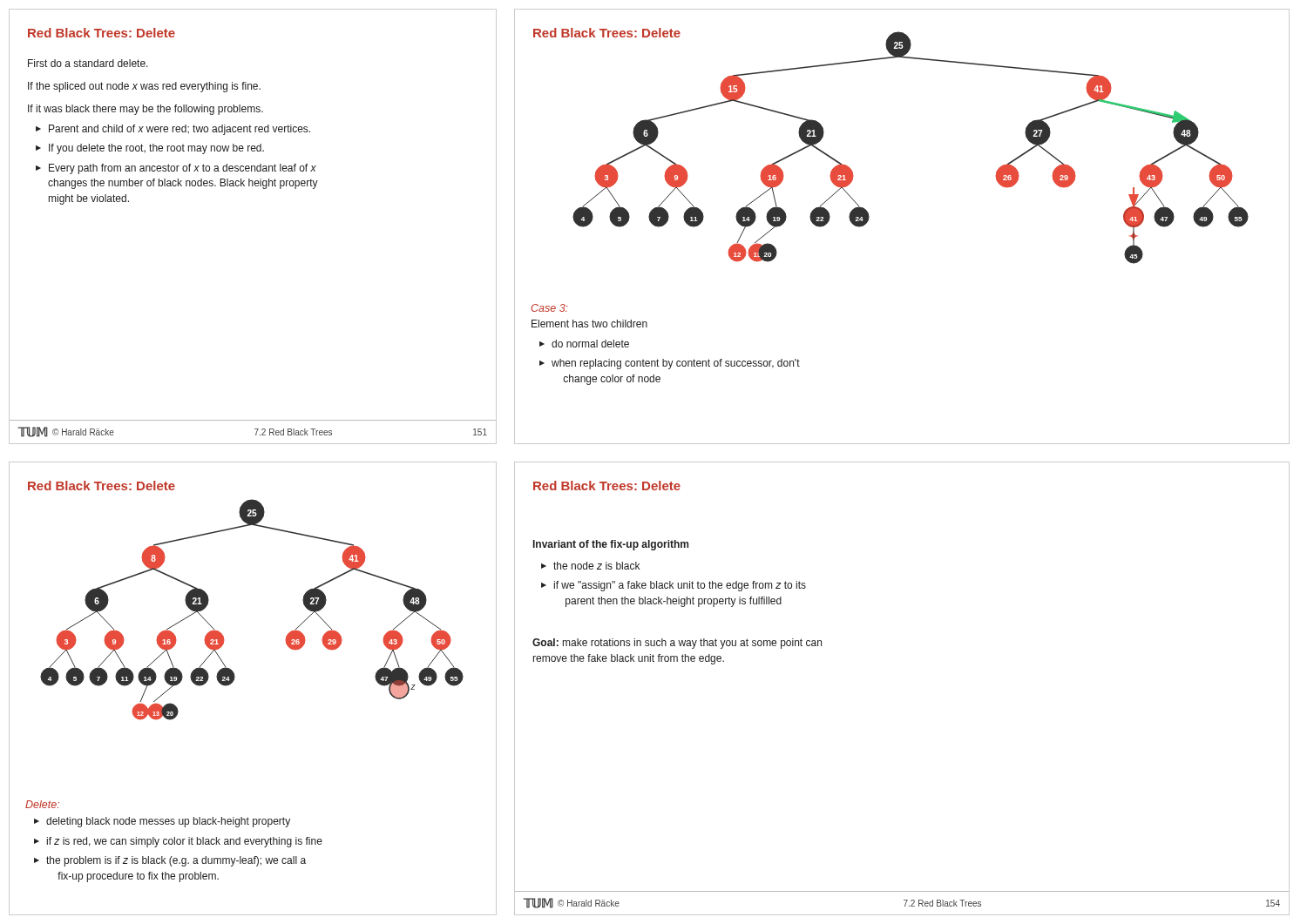Screen dimensions: 924x1307
Task: Select the text block starting "if z is red, we"
Action: [x=184, y=841]
